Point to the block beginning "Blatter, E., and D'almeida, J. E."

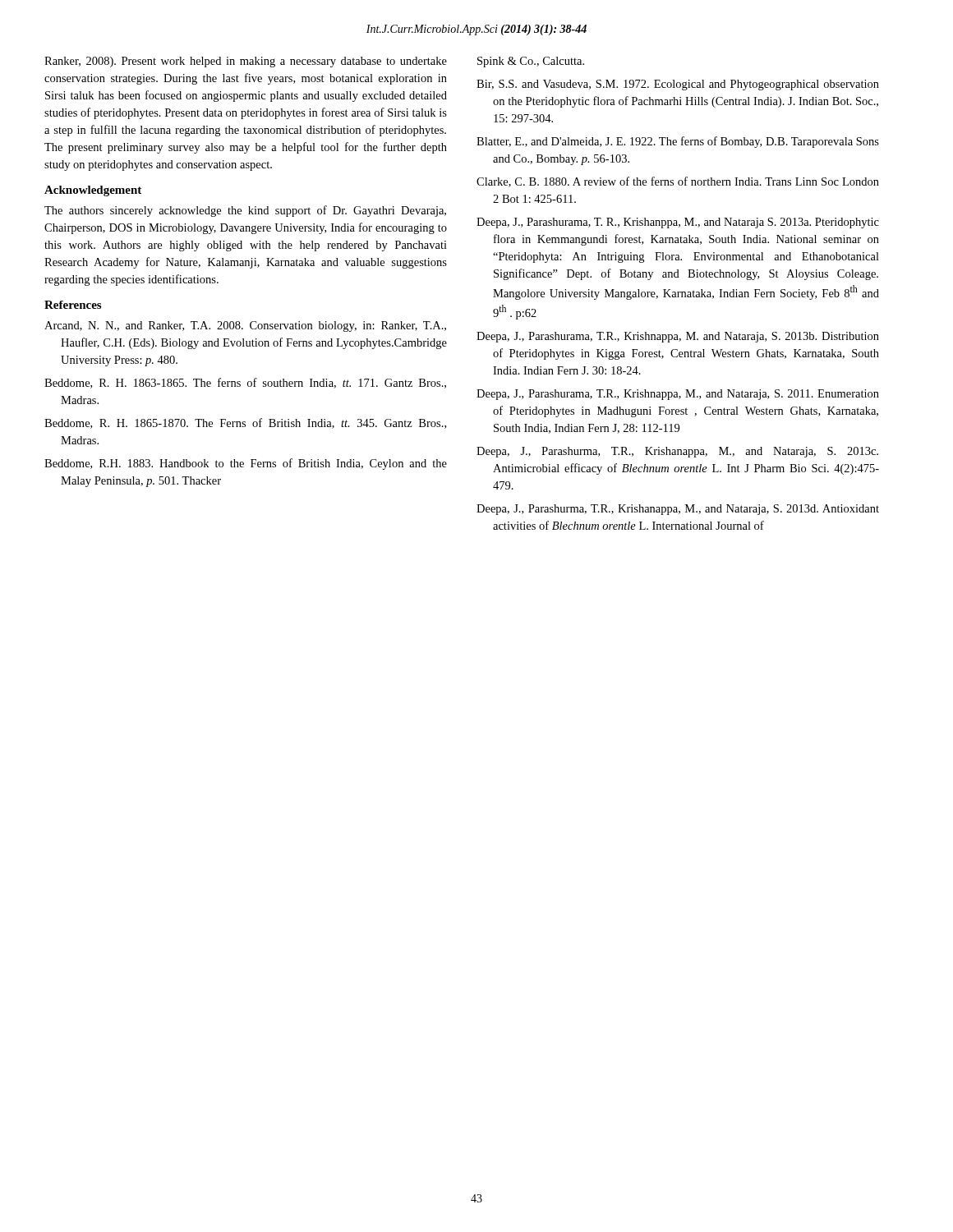tap(678, 150)
